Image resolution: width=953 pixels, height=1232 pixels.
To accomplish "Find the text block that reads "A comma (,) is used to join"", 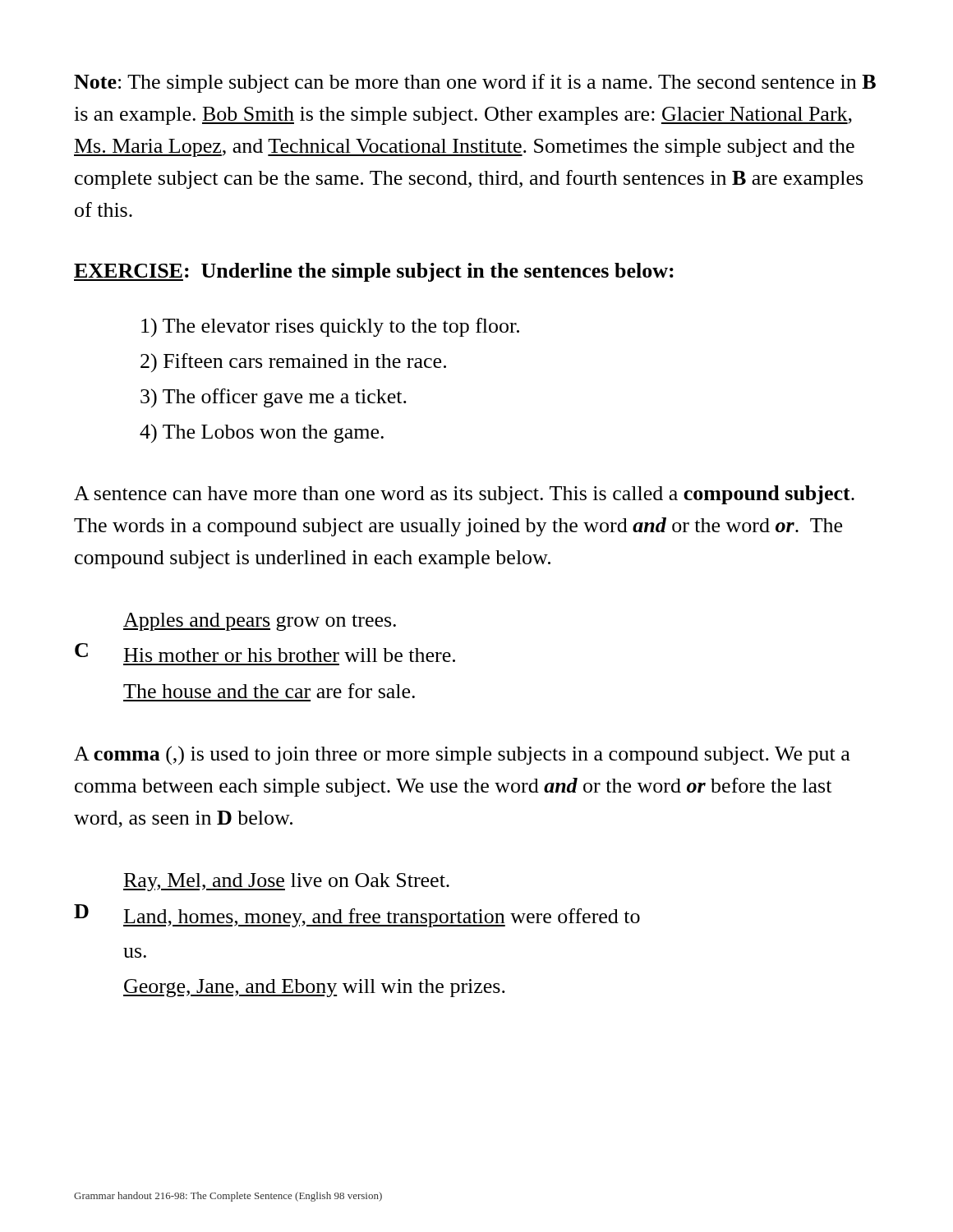I will (462, 786).
